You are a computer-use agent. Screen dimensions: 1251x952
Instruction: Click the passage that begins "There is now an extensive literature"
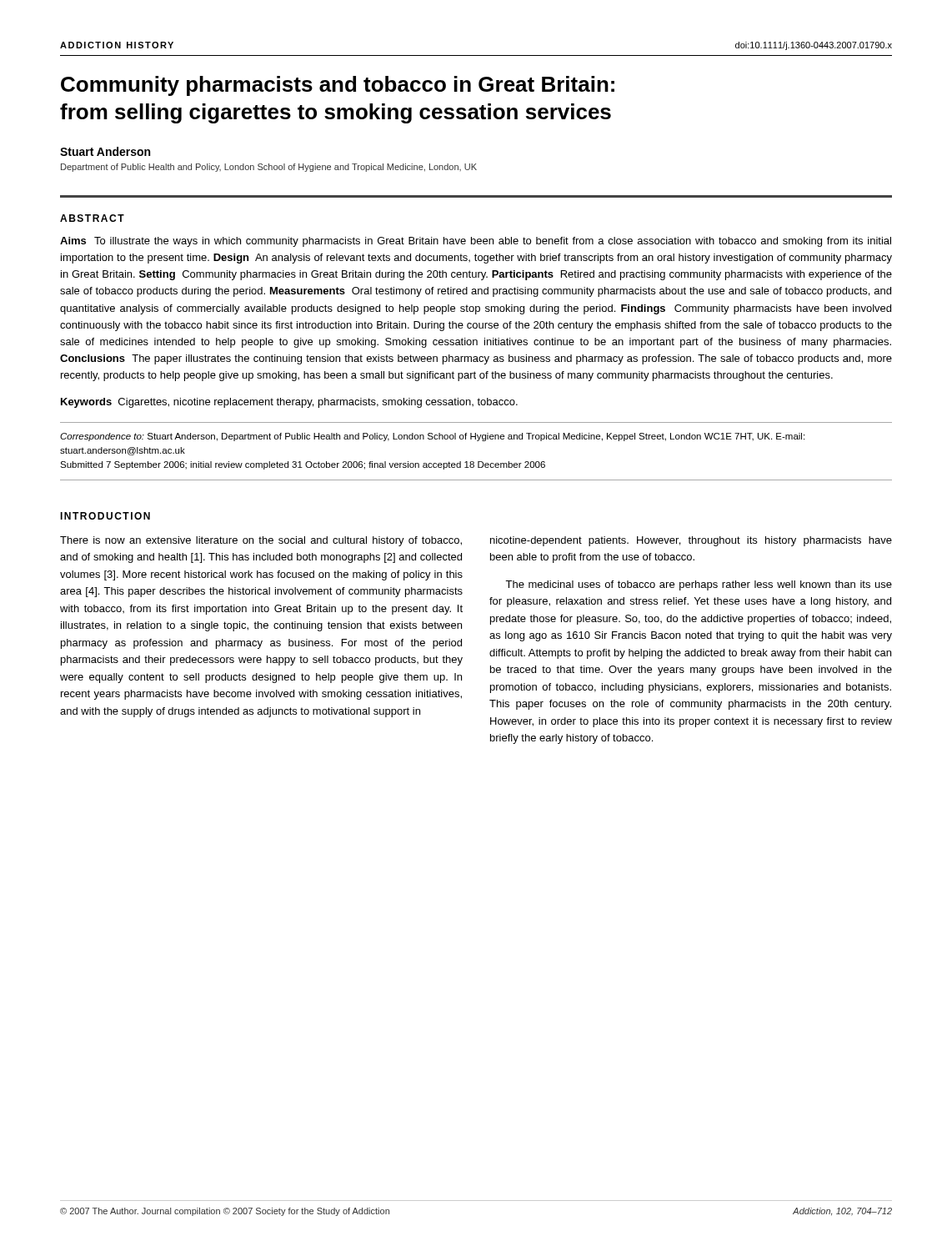click(x=261, y=626)
